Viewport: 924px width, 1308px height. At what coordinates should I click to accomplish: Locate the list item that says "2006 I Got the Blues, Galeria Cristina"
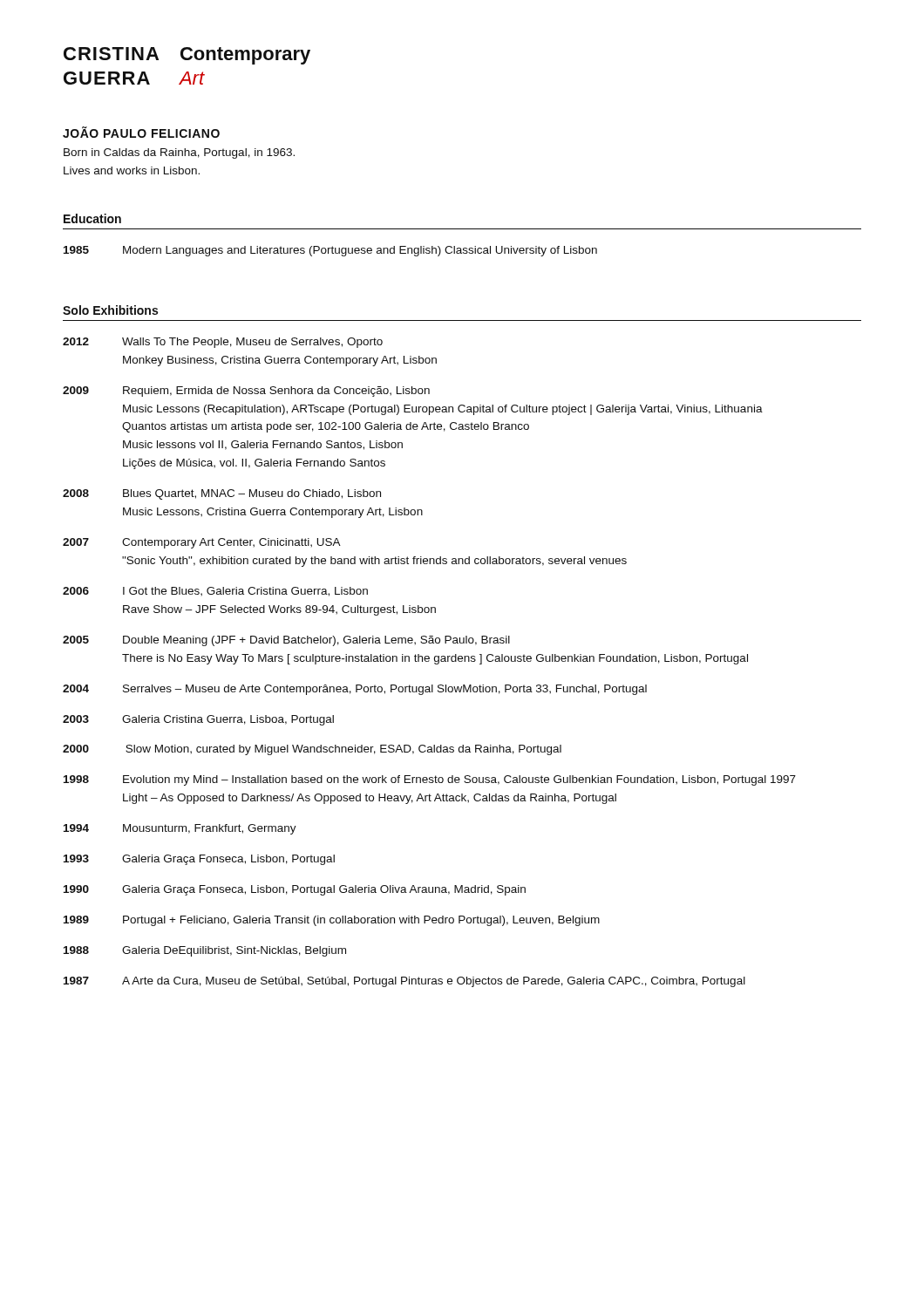(215, 592)
